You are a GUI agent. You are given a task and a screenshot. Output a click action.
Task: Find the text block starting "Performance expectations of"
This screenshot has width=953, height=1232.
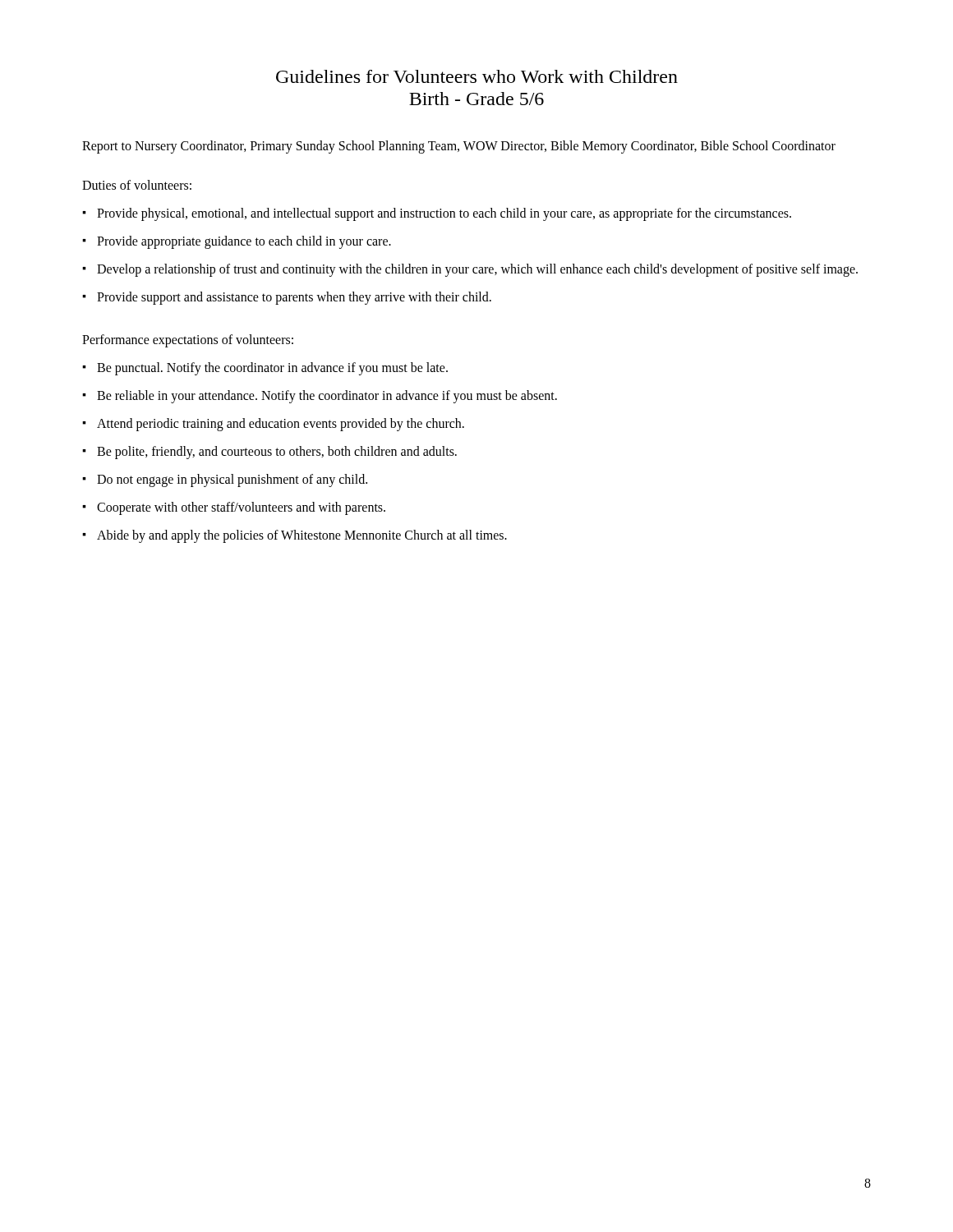tap(188, 340)
